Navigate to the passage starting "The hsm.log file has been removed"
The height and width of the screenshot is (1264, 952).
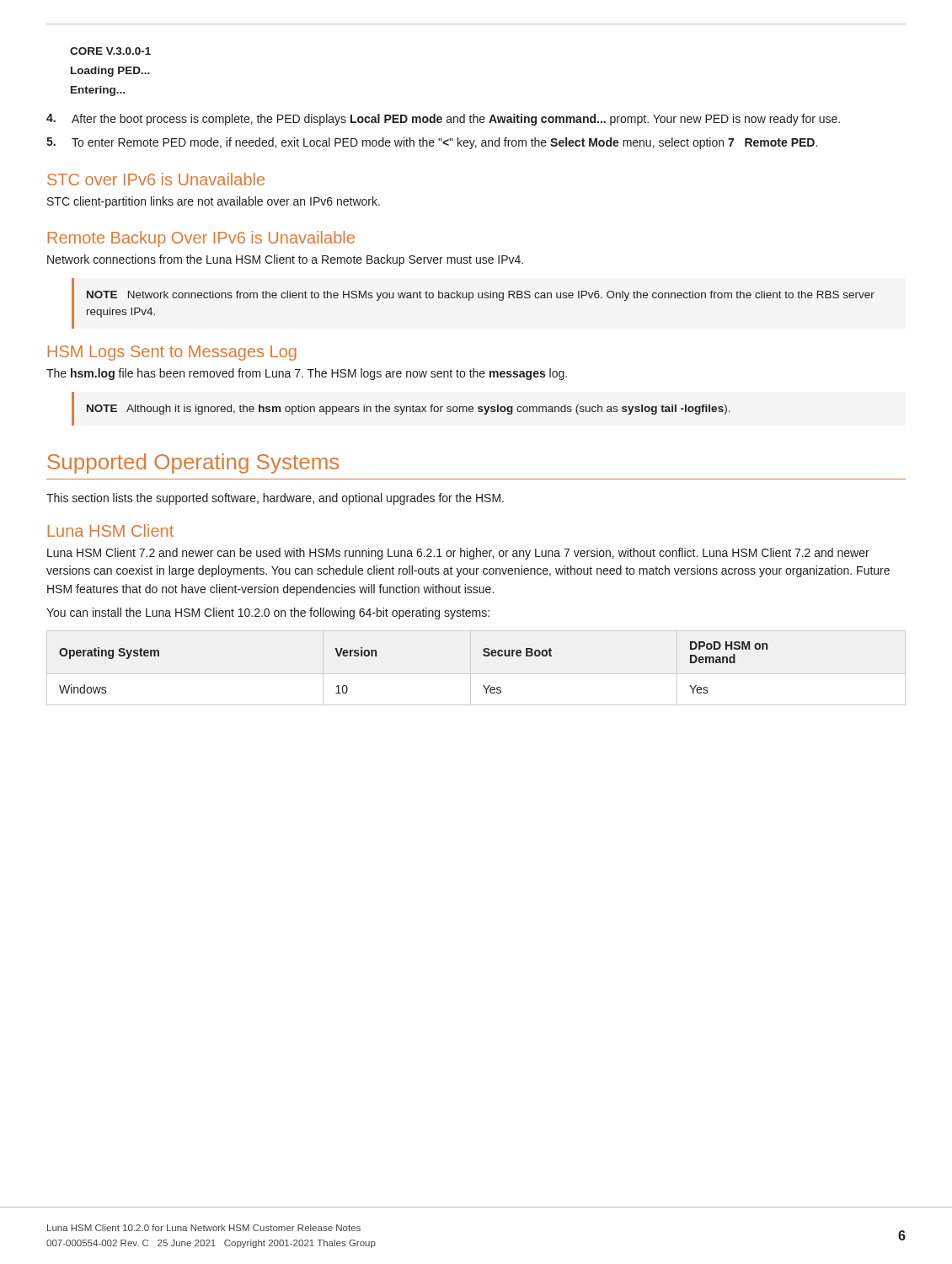pos(307,373)
